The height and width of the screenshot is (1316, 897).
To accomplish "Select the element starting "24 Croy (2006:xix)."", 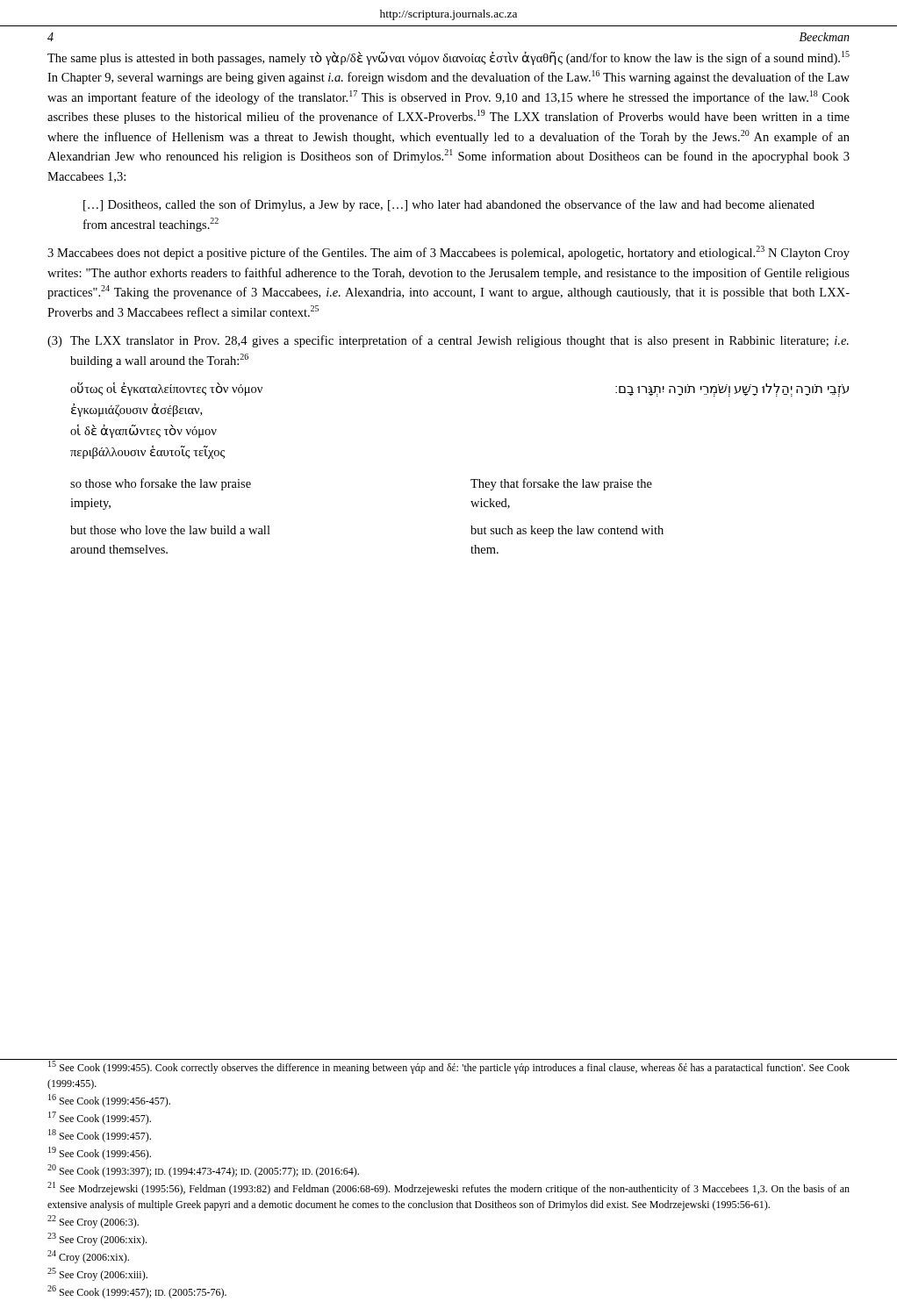I will point(88,1256).
